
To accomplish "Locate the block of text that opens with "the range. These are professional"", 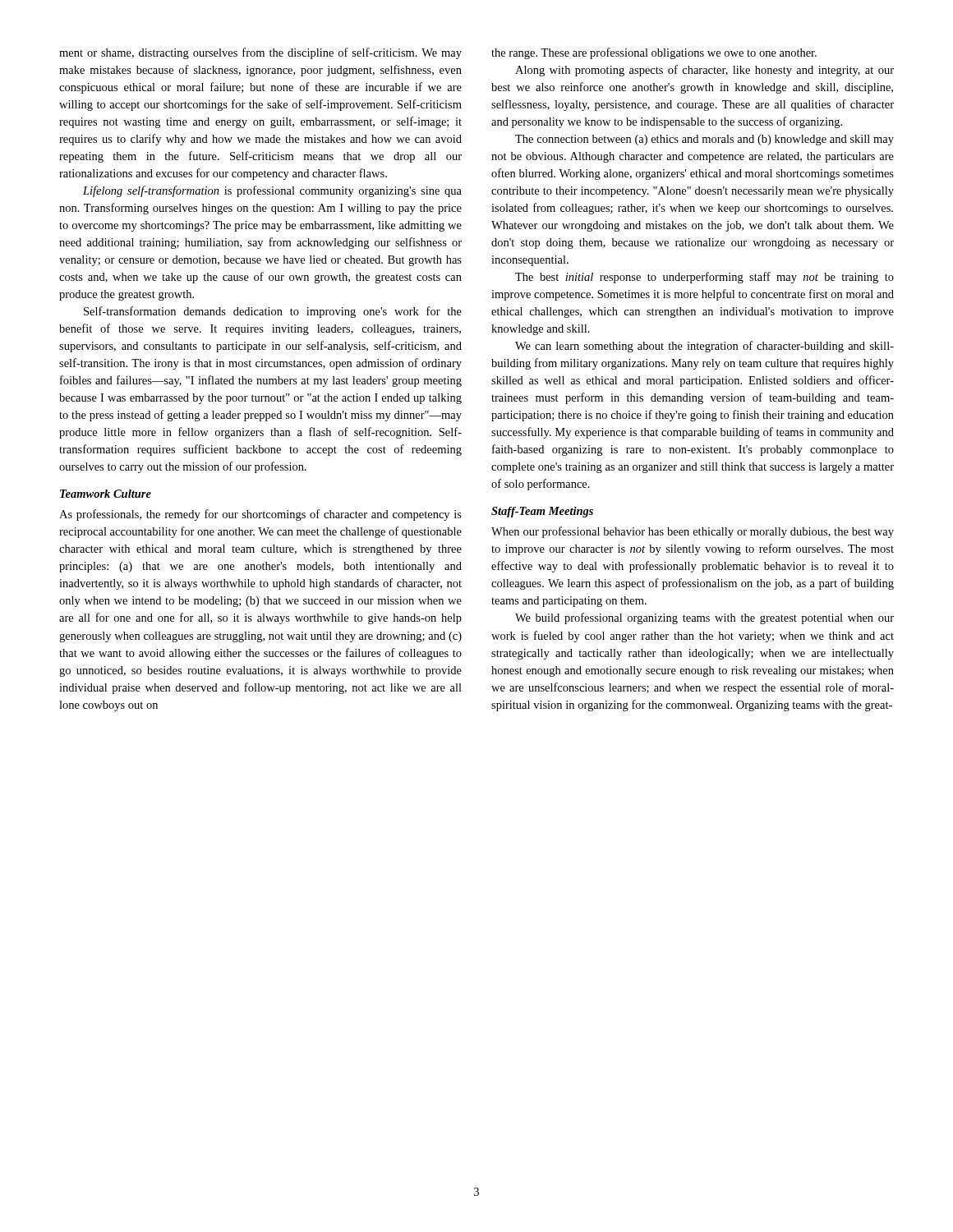I will 693,53.
